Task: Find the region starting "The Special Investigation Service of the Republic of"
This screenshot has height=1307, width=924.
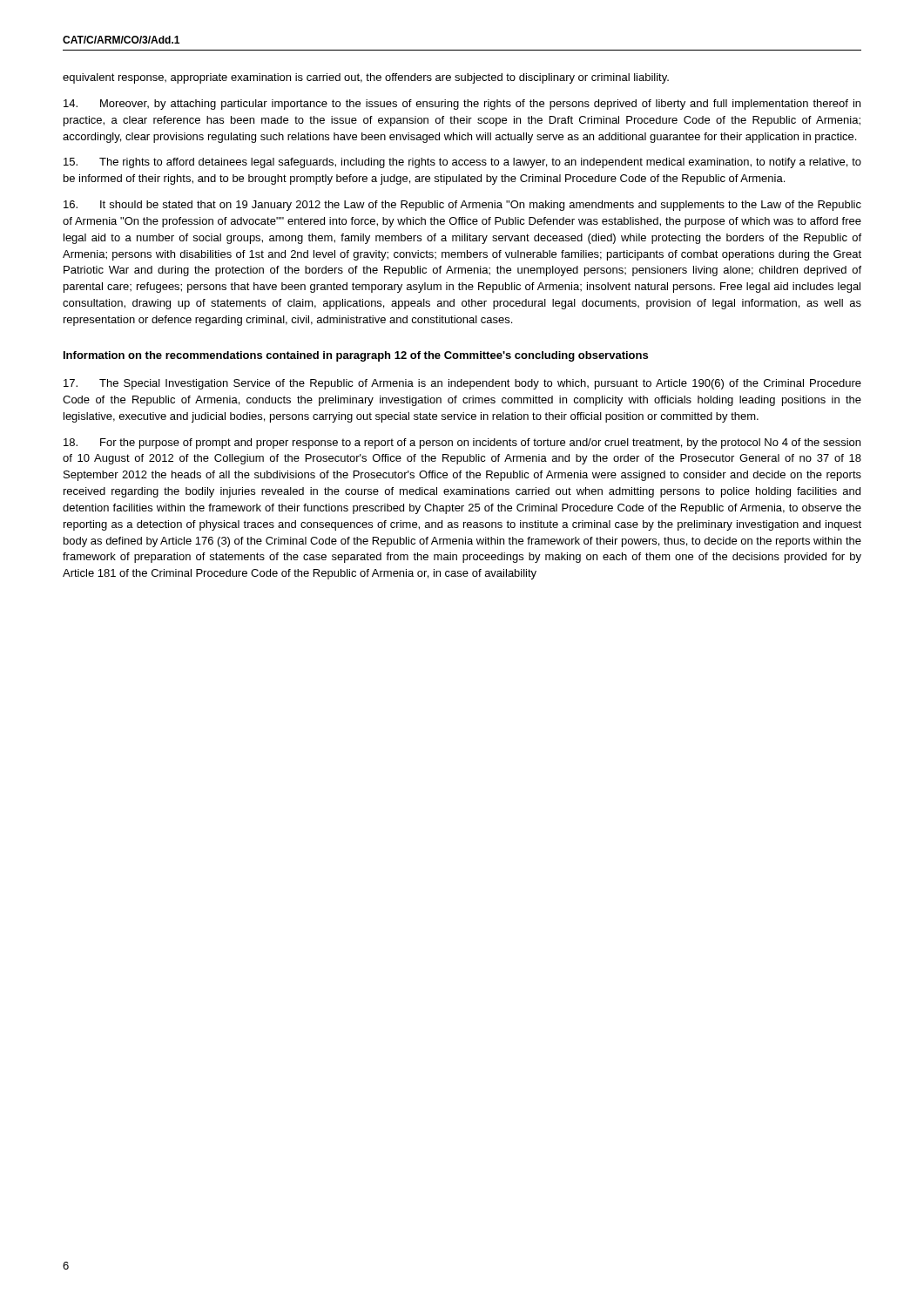Action: tap(462, 399)
